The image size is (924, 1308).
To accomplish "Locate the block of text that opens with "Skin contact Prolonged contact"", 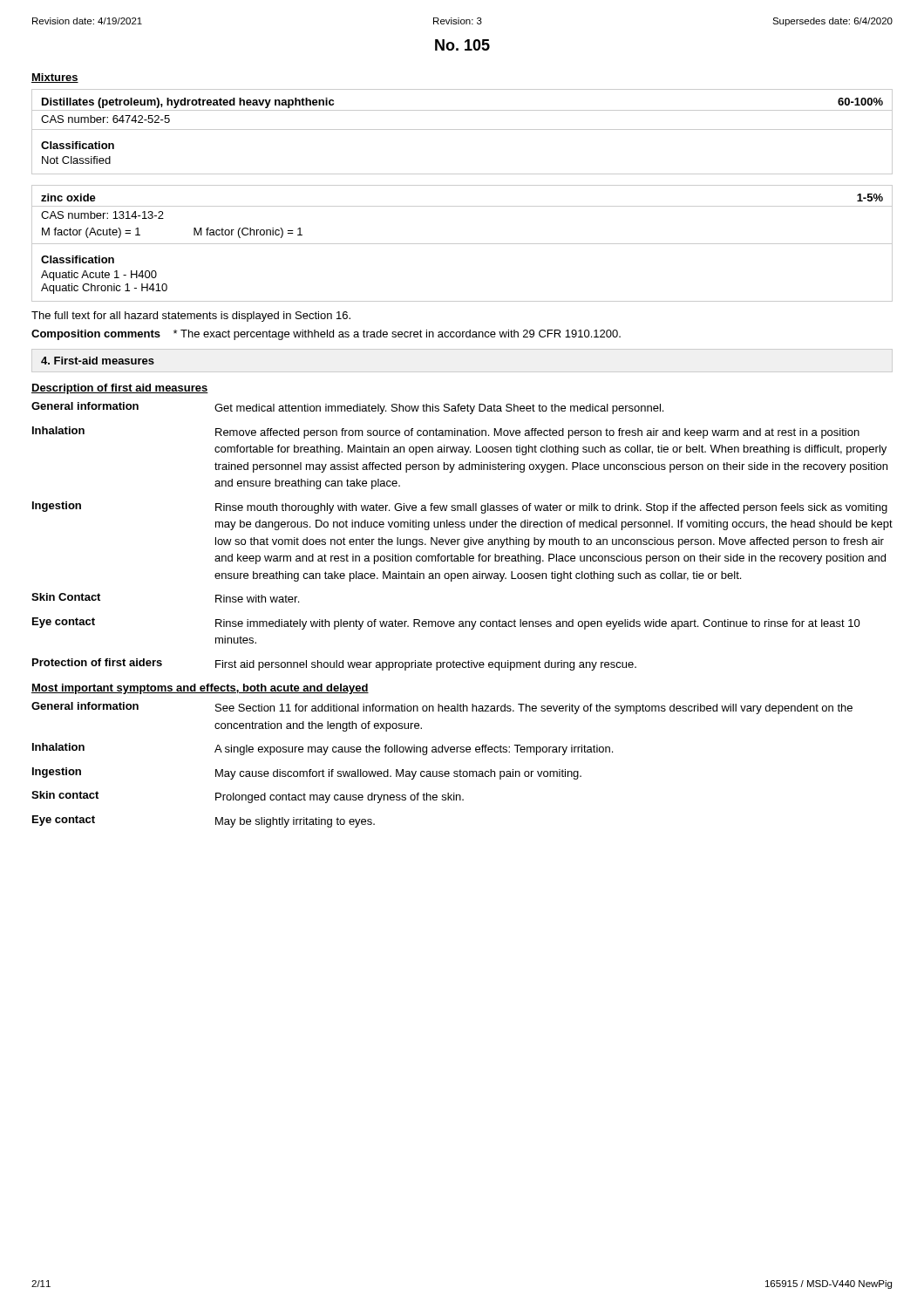I will click(462, 797).
